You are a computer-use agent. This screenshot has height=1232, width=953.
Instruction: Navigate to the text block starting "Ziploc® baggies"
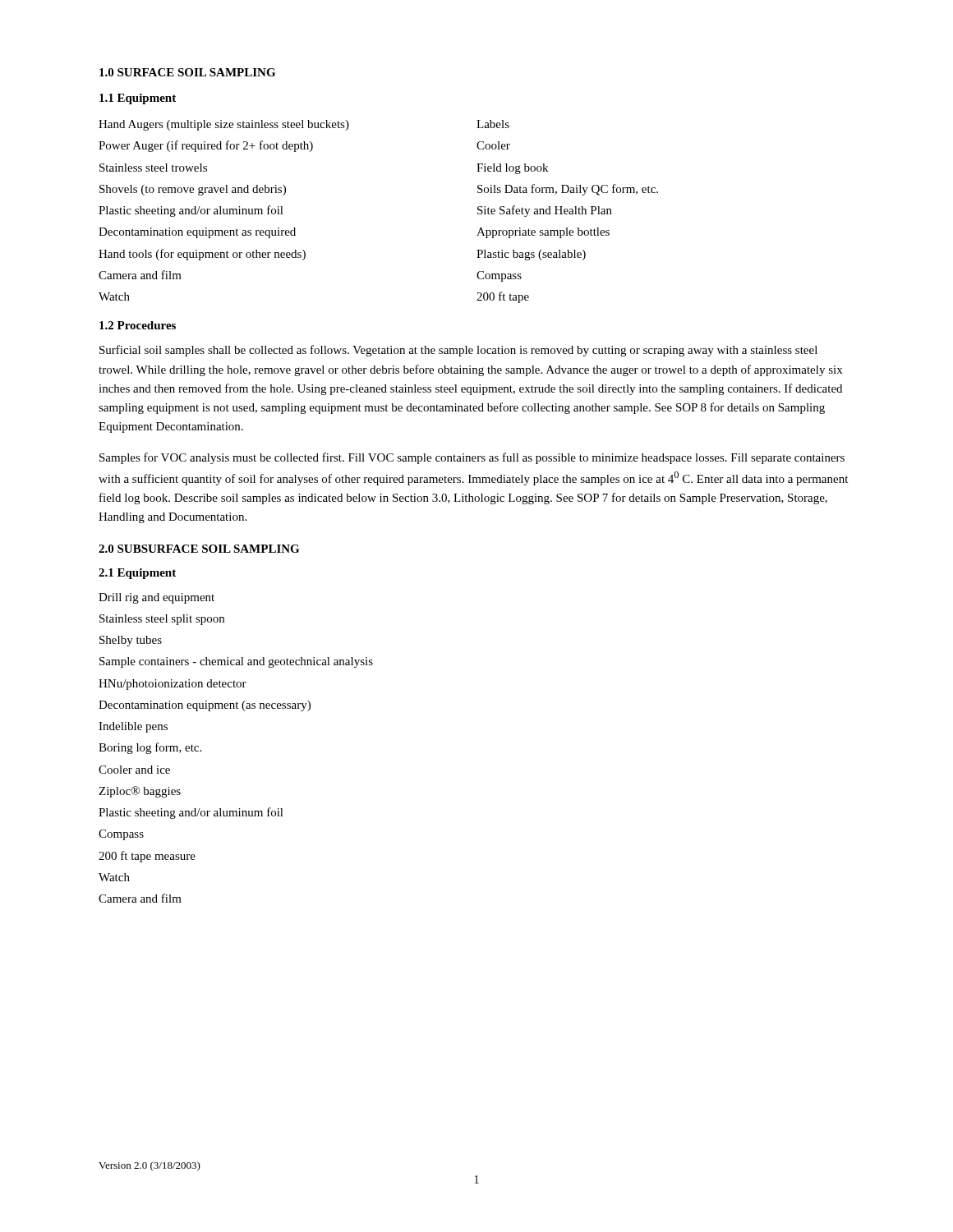pos(140,791)
